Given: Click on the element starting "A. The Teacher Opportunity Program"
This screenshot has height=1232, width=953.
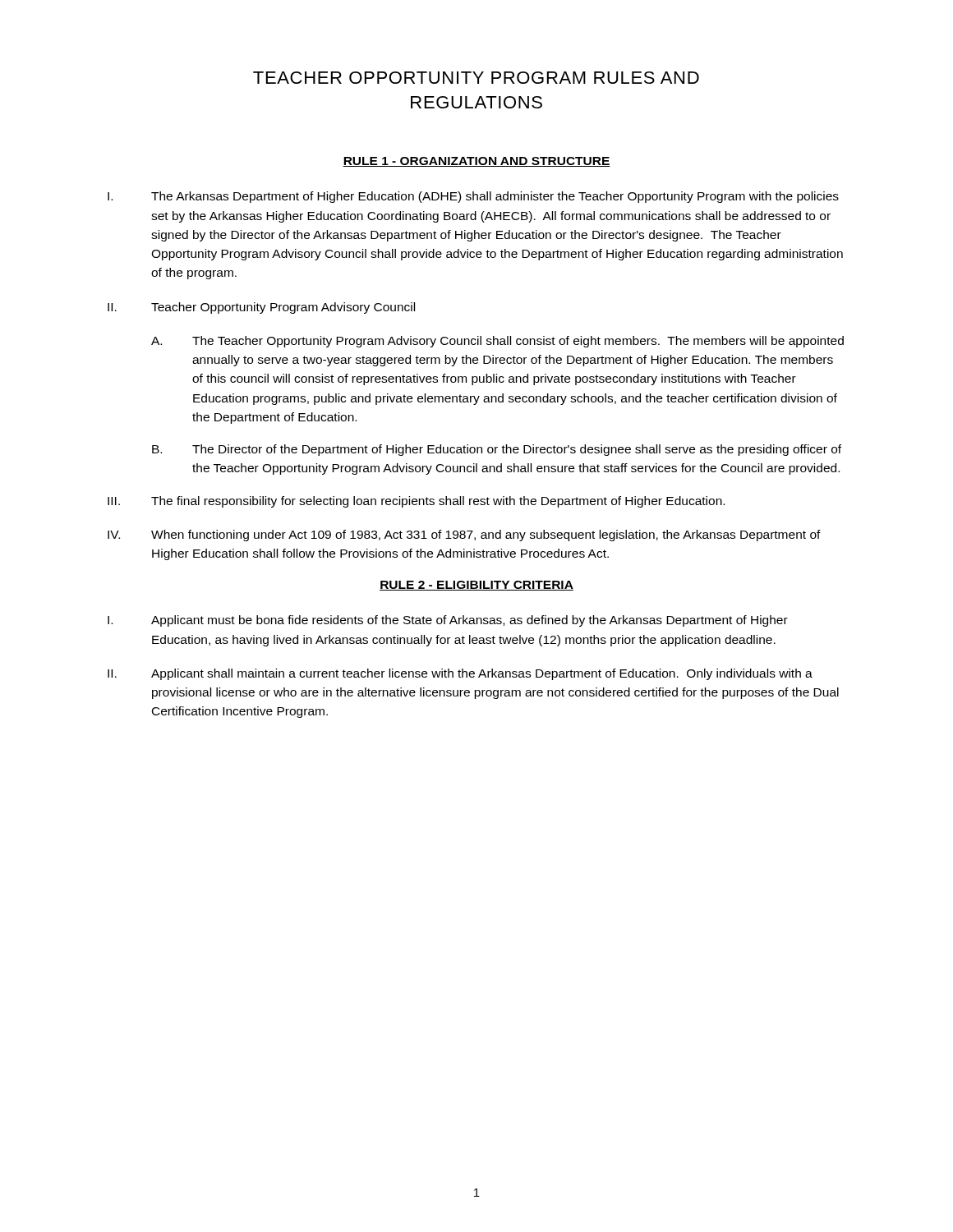Looking at the screenshot, I should (x=499, y=379).
